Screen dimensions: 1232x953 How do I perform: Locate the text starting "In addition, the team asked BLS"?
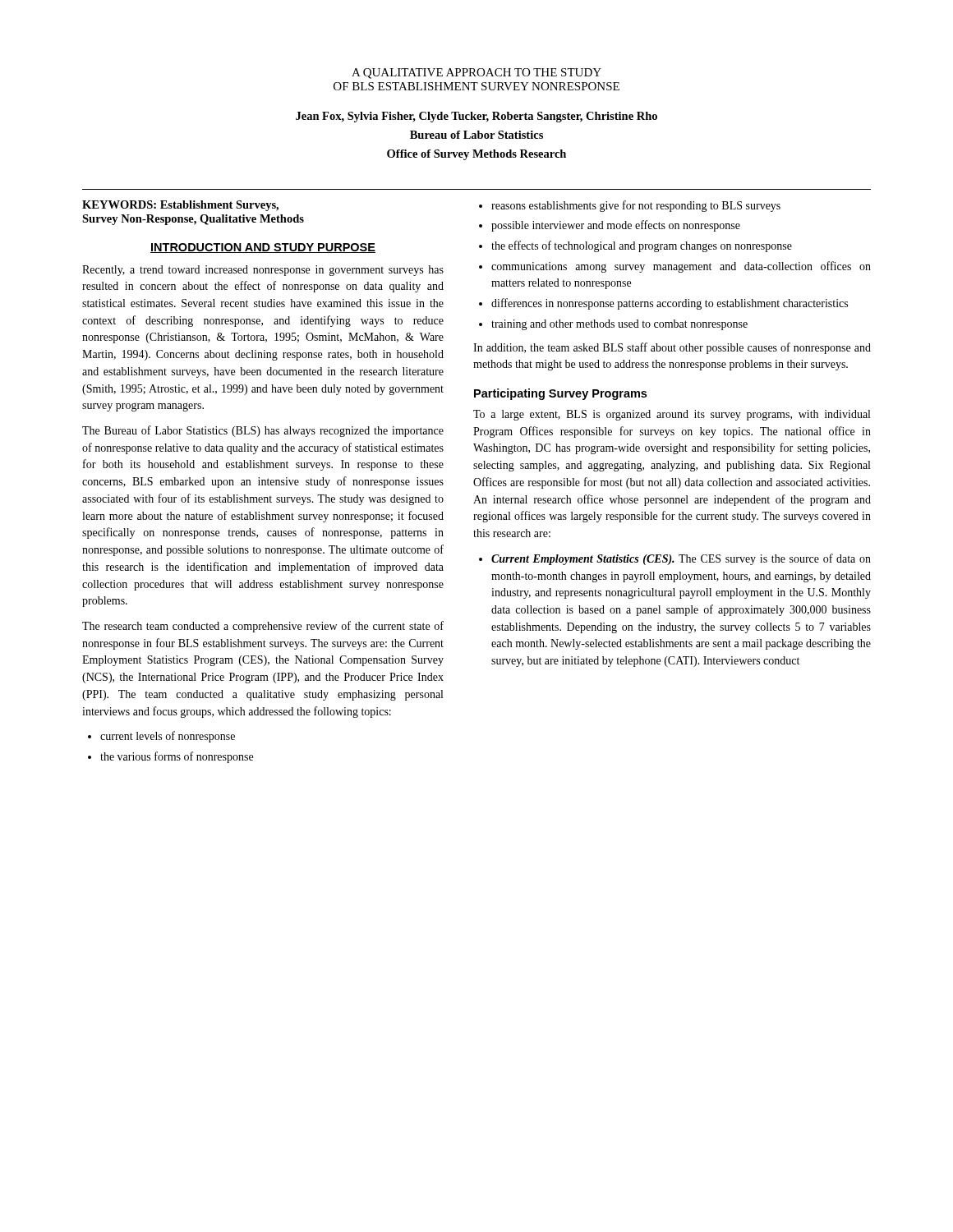672,356
